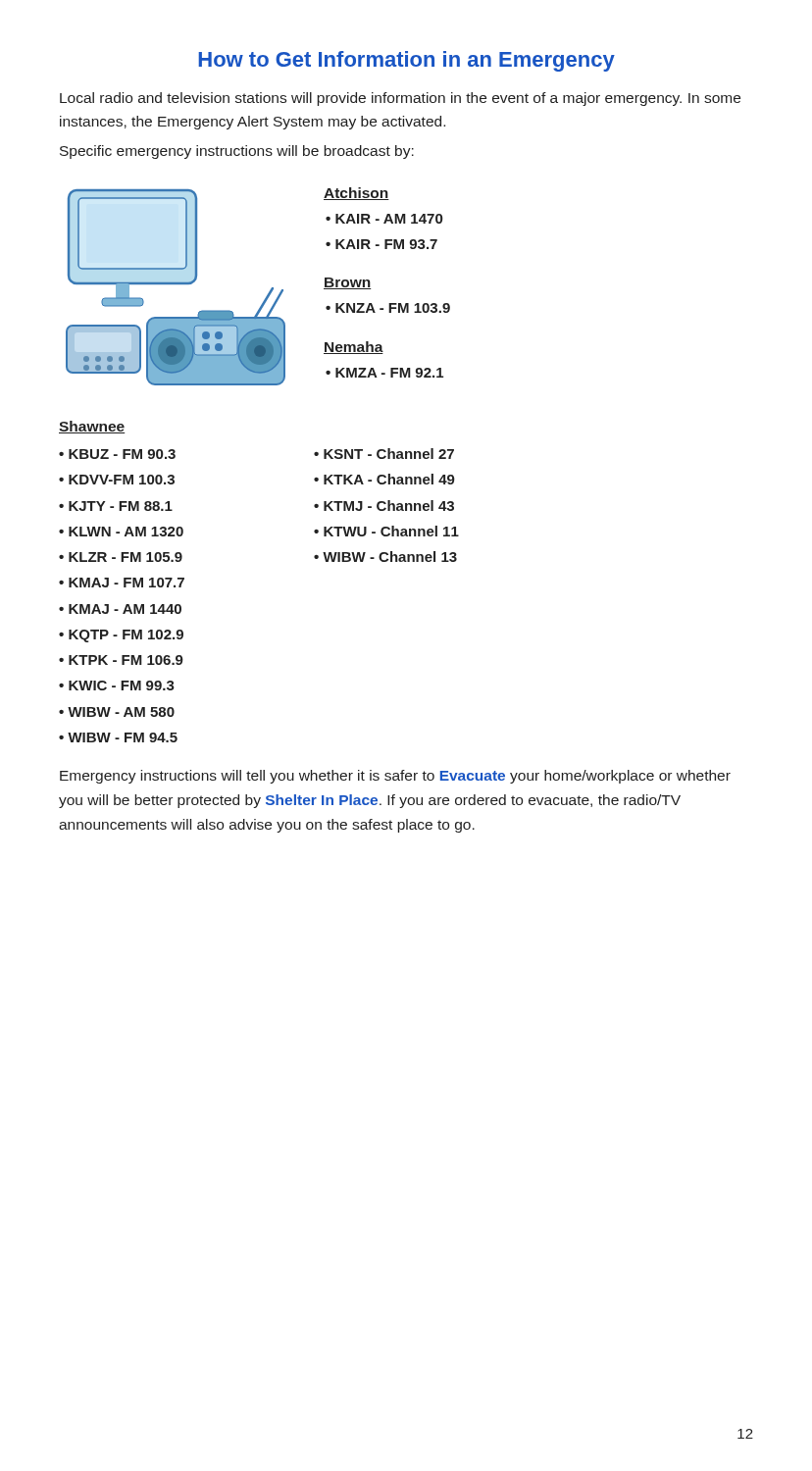
Task: Find the list item that says "• KAIR - FM 93.7"
Action: (x=382, y=243)
